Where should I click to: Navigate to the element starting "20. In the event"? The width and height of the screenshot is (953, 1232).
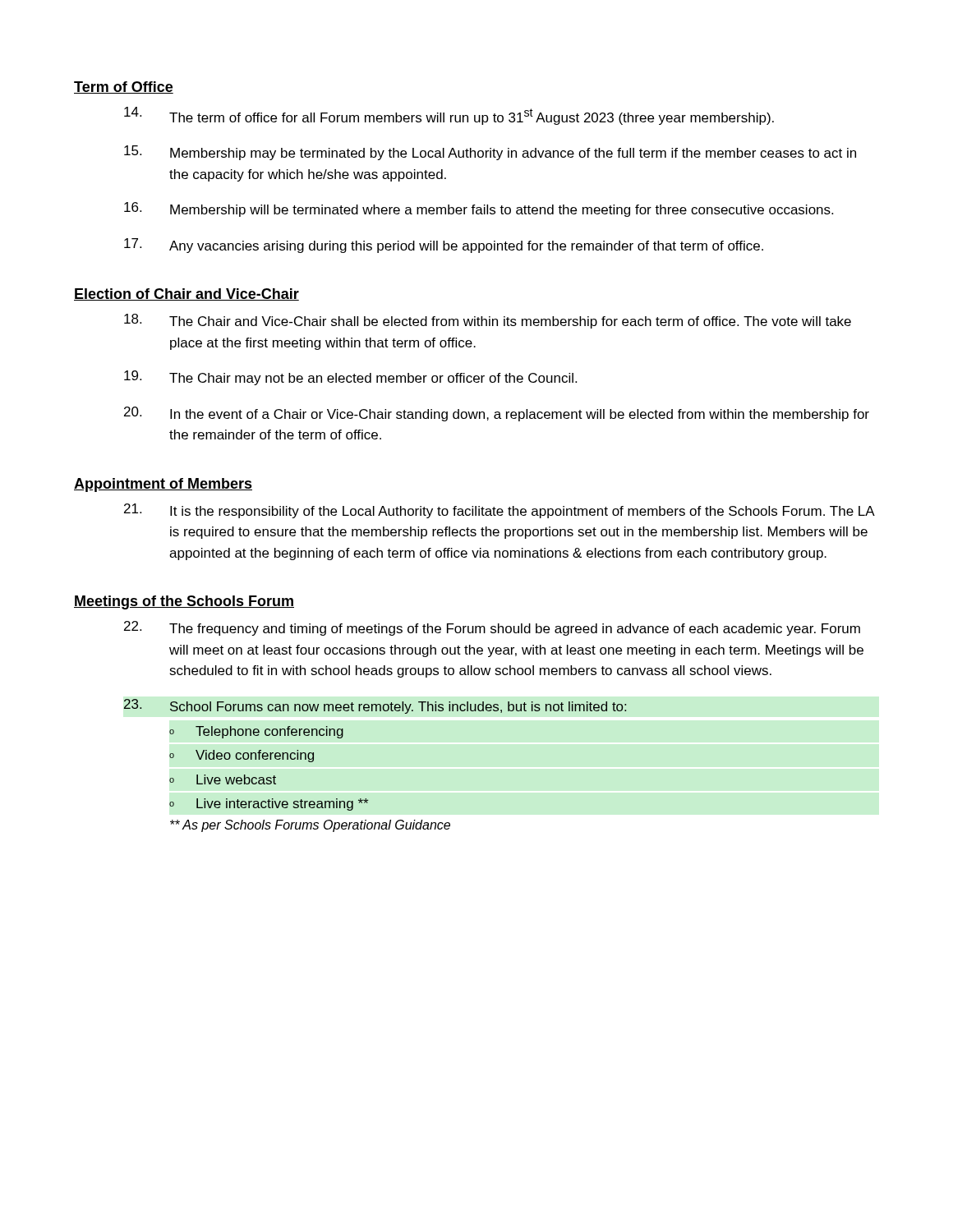[x=501, y=425]
